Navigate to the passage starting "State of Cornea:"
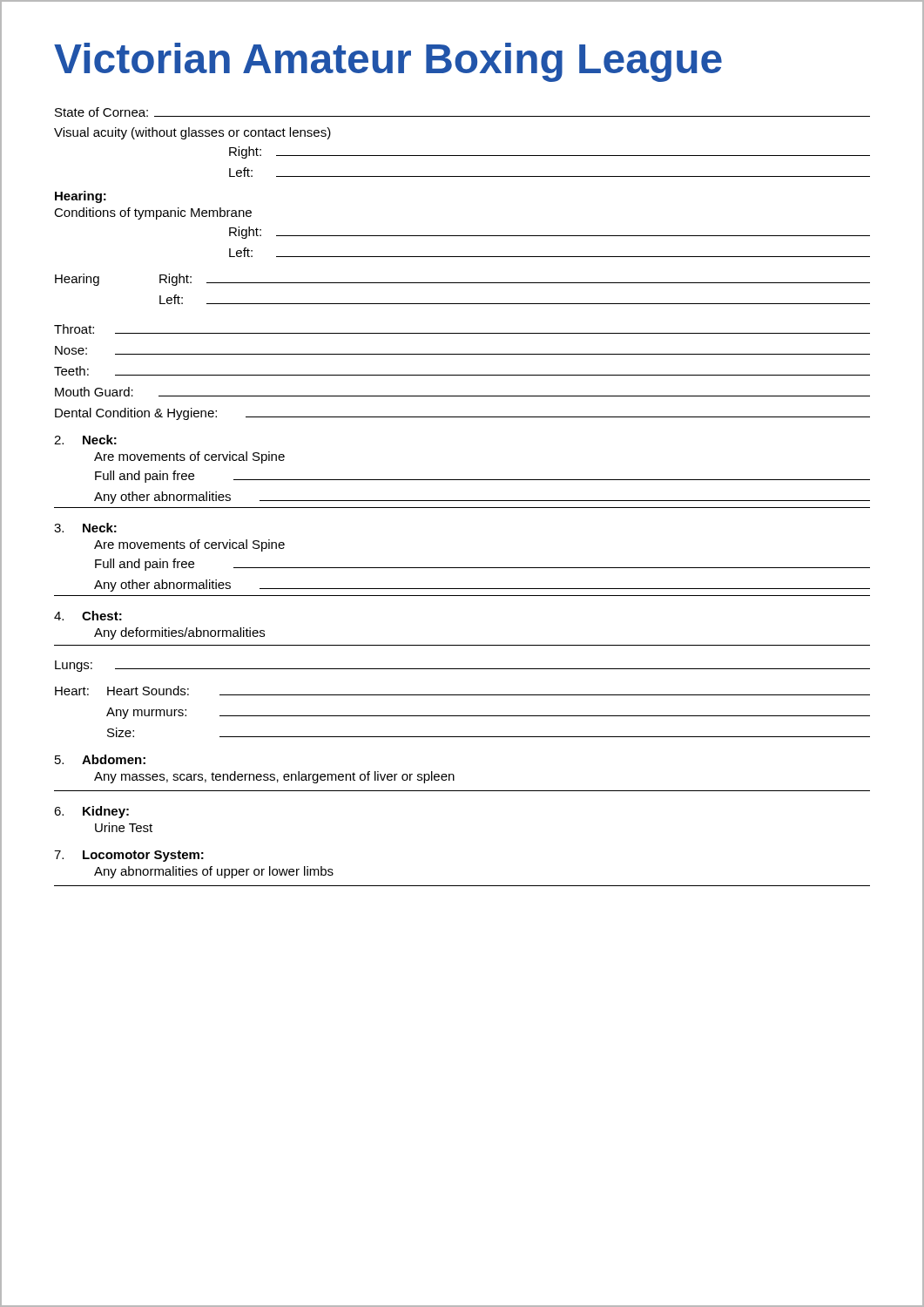This screenshot has width=924, height=1307. pyautogui.click(x=462, y=111)
